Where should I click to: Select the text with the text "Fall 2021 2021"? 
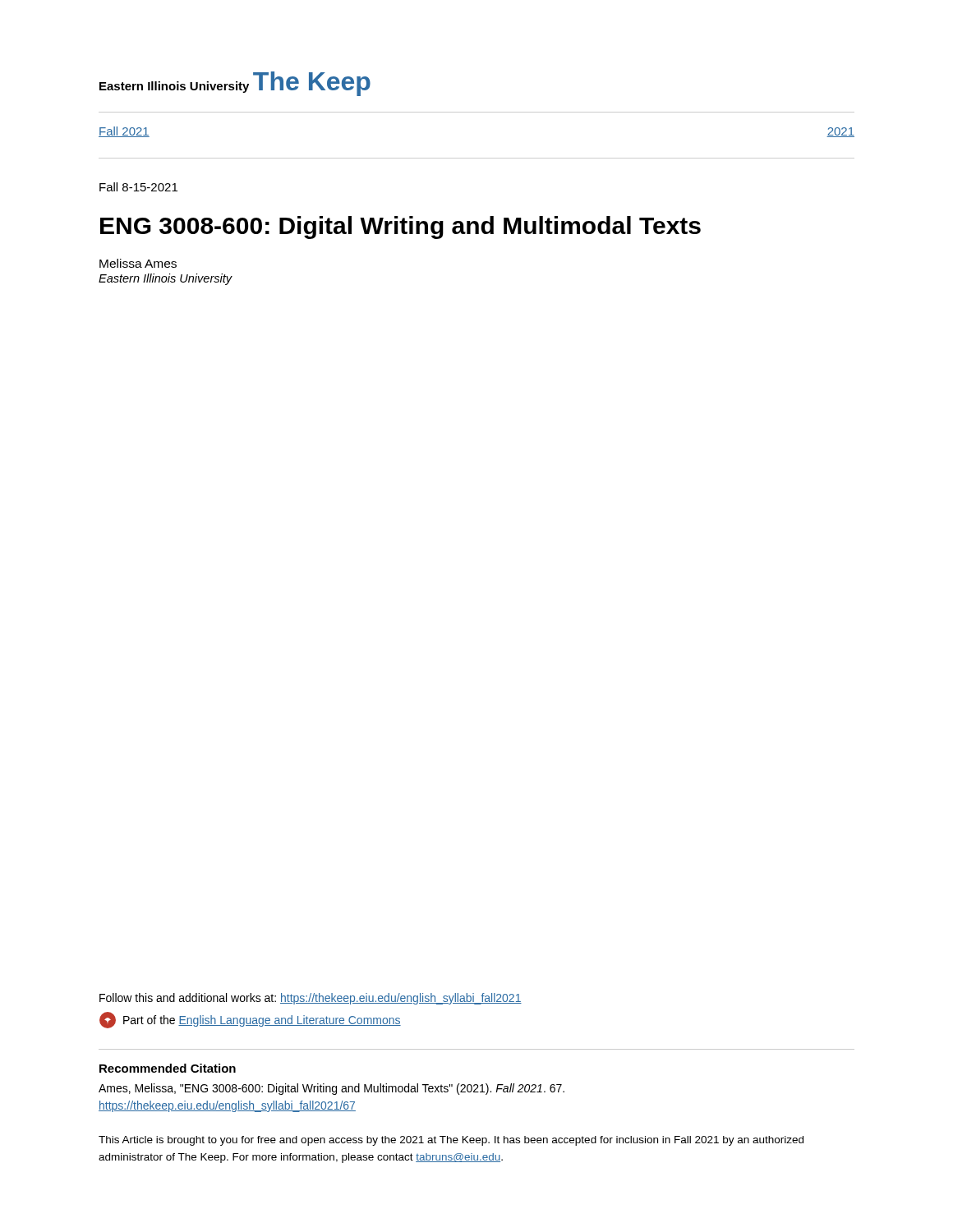(x=124, y=133)
